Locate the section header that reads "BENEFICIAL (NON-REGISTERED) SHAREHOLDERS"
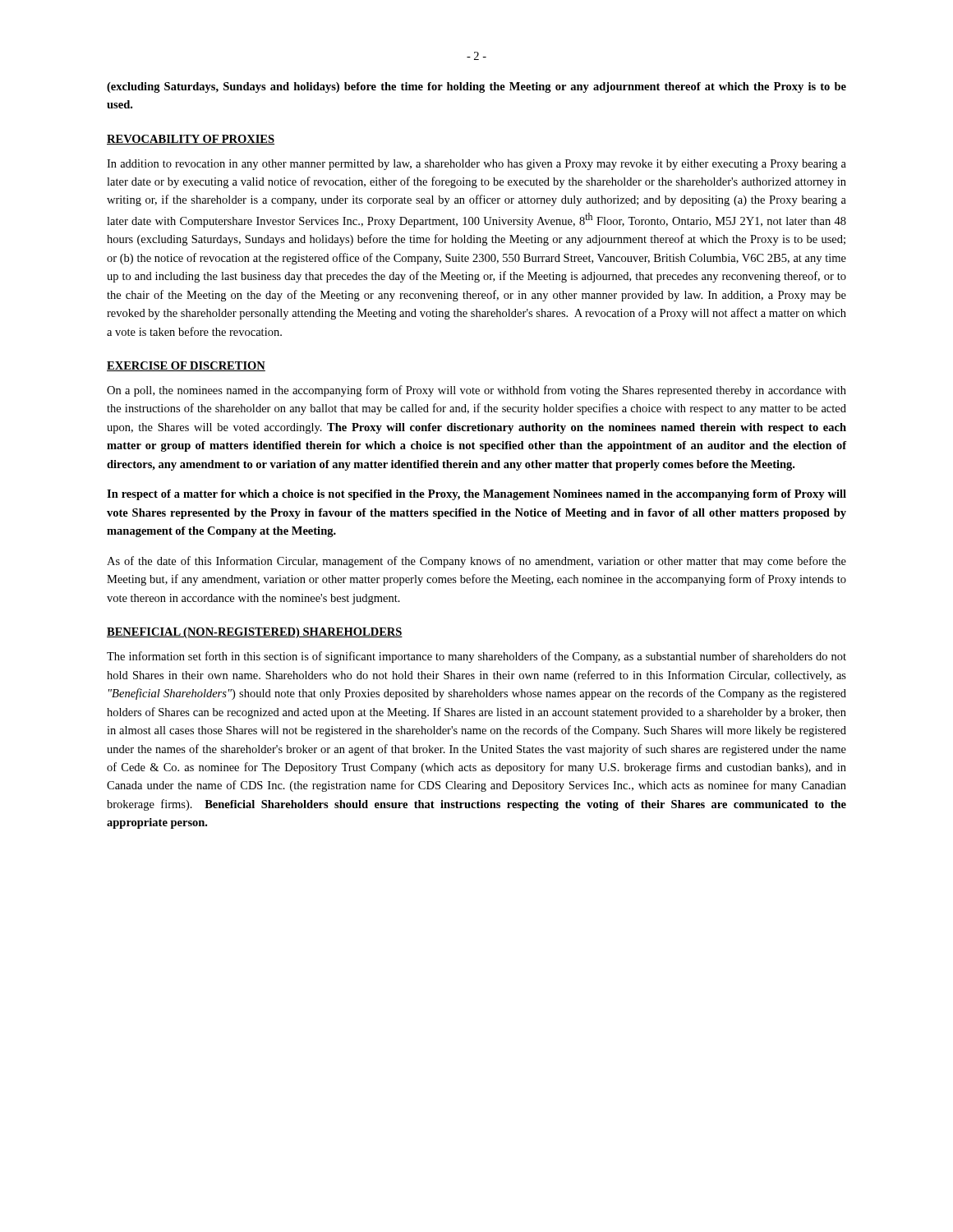The height and width of the screenshot is (1232, 953). 254,632
